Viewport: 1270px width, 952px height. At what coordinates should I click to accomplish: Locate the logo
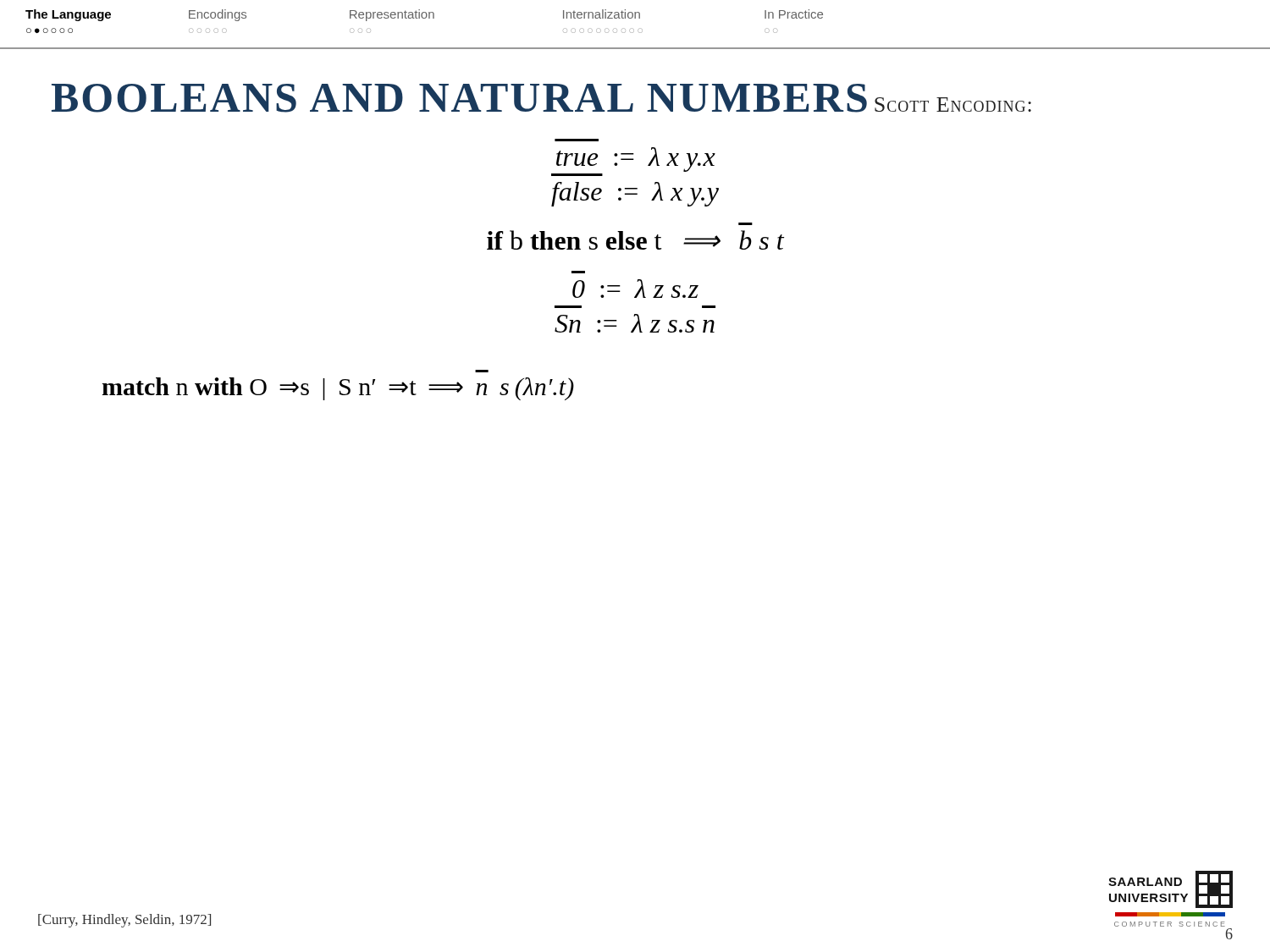1171,900
